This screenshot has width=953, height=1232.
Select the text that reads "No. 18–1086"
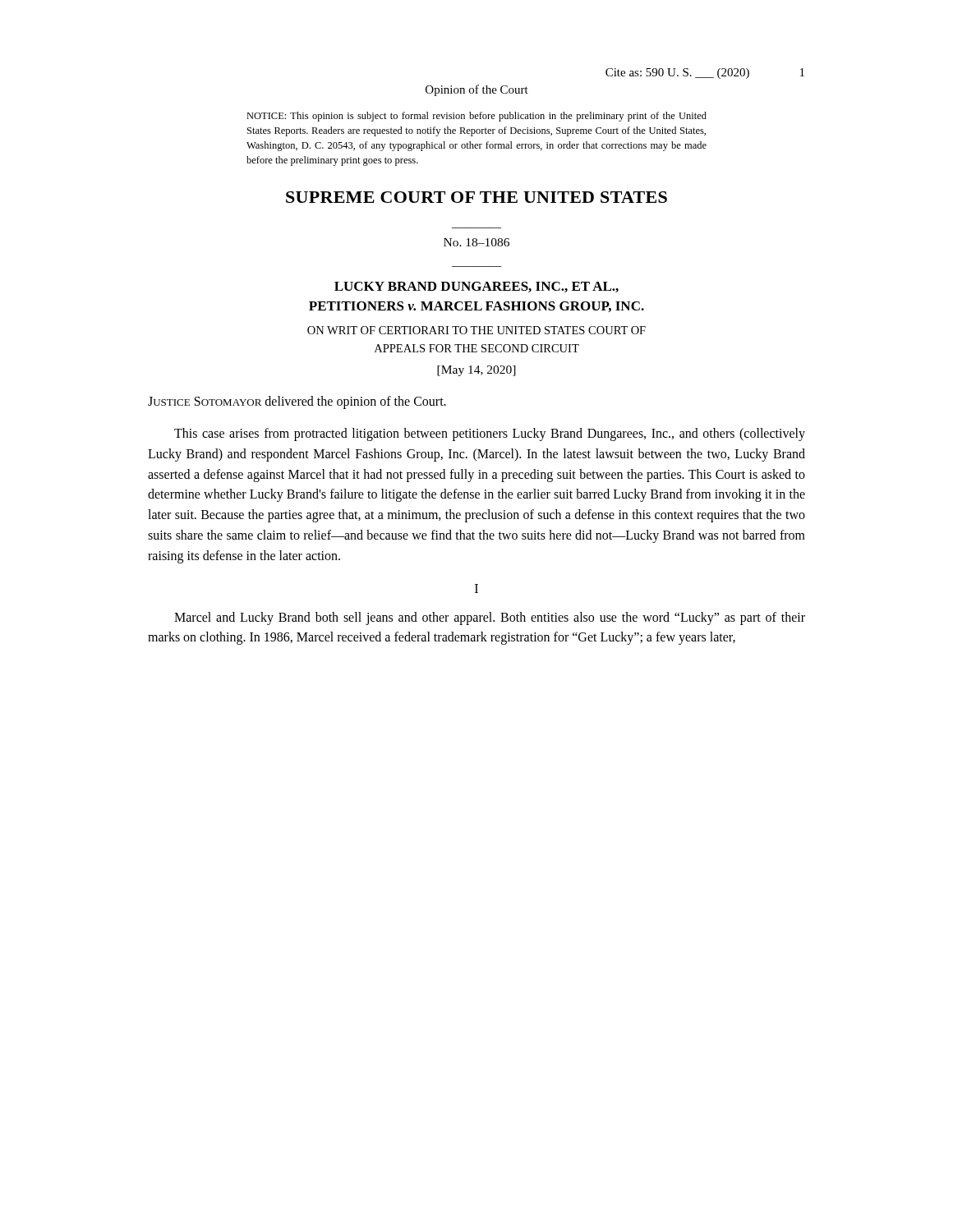476,241
